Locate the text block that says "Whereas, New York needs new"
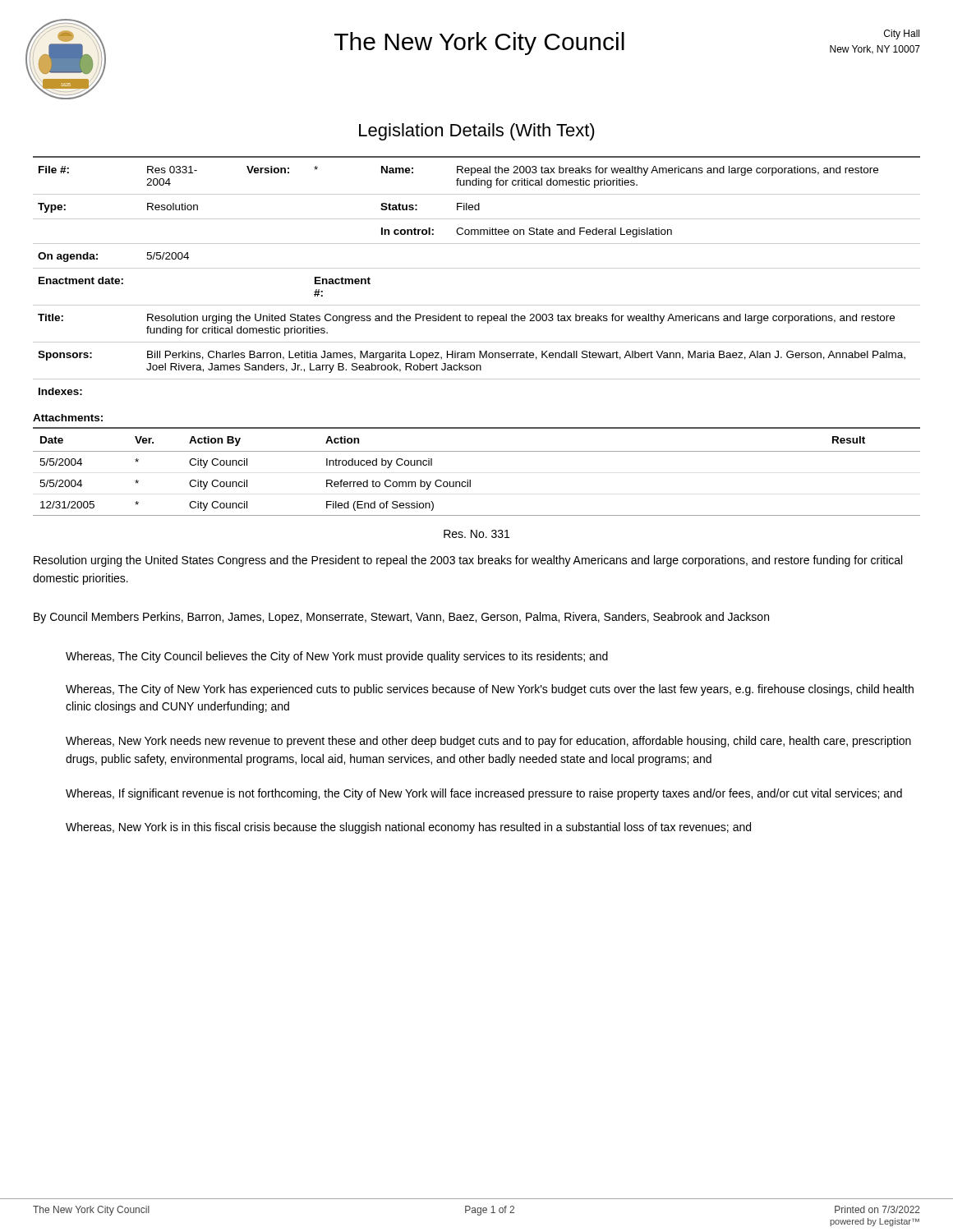This screenshot has height=1232, width=953. pyautogui.click(x=493, y=751)
